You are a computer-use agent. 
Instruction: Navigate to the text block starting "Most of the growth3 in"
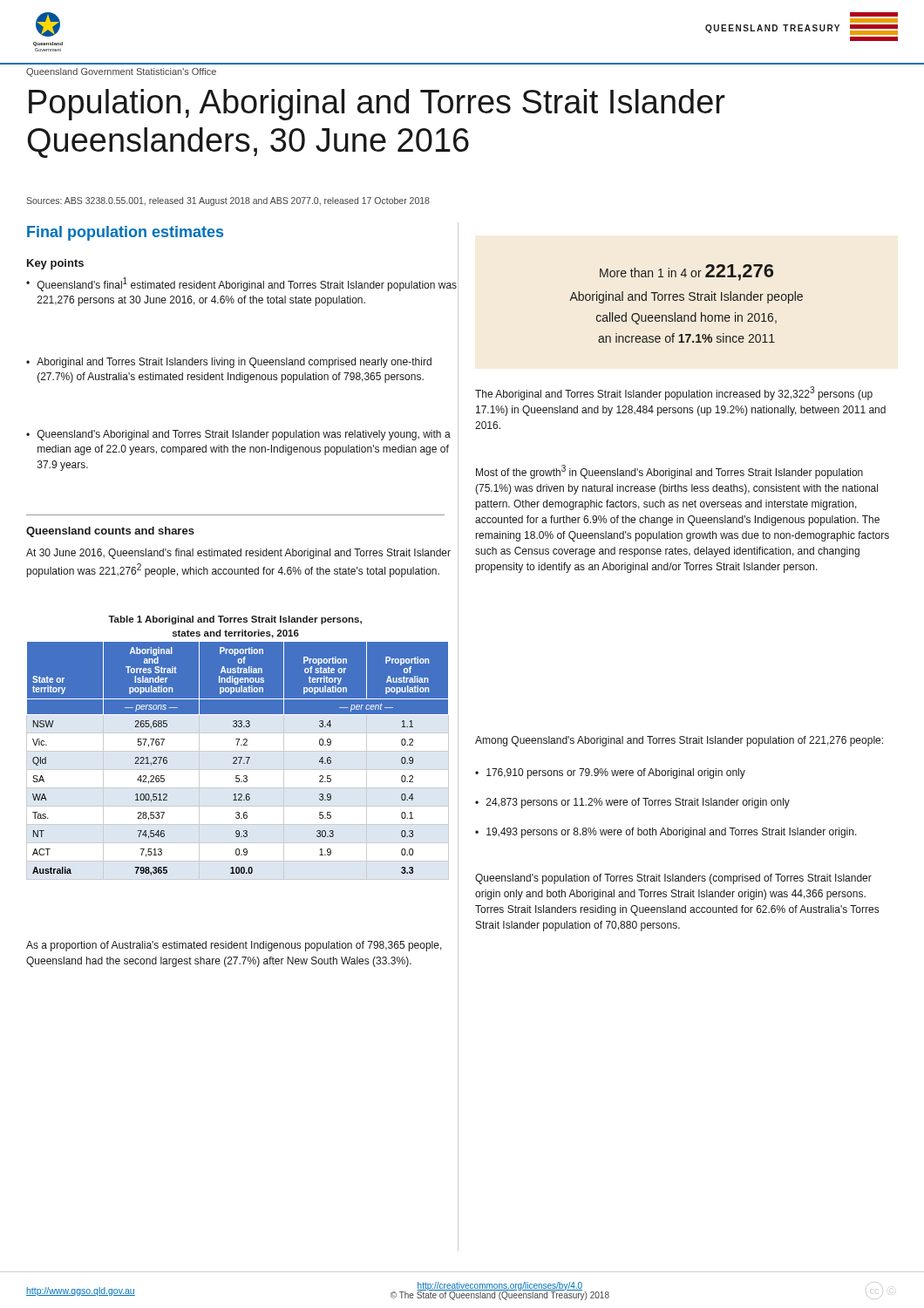tap(682, 518)
